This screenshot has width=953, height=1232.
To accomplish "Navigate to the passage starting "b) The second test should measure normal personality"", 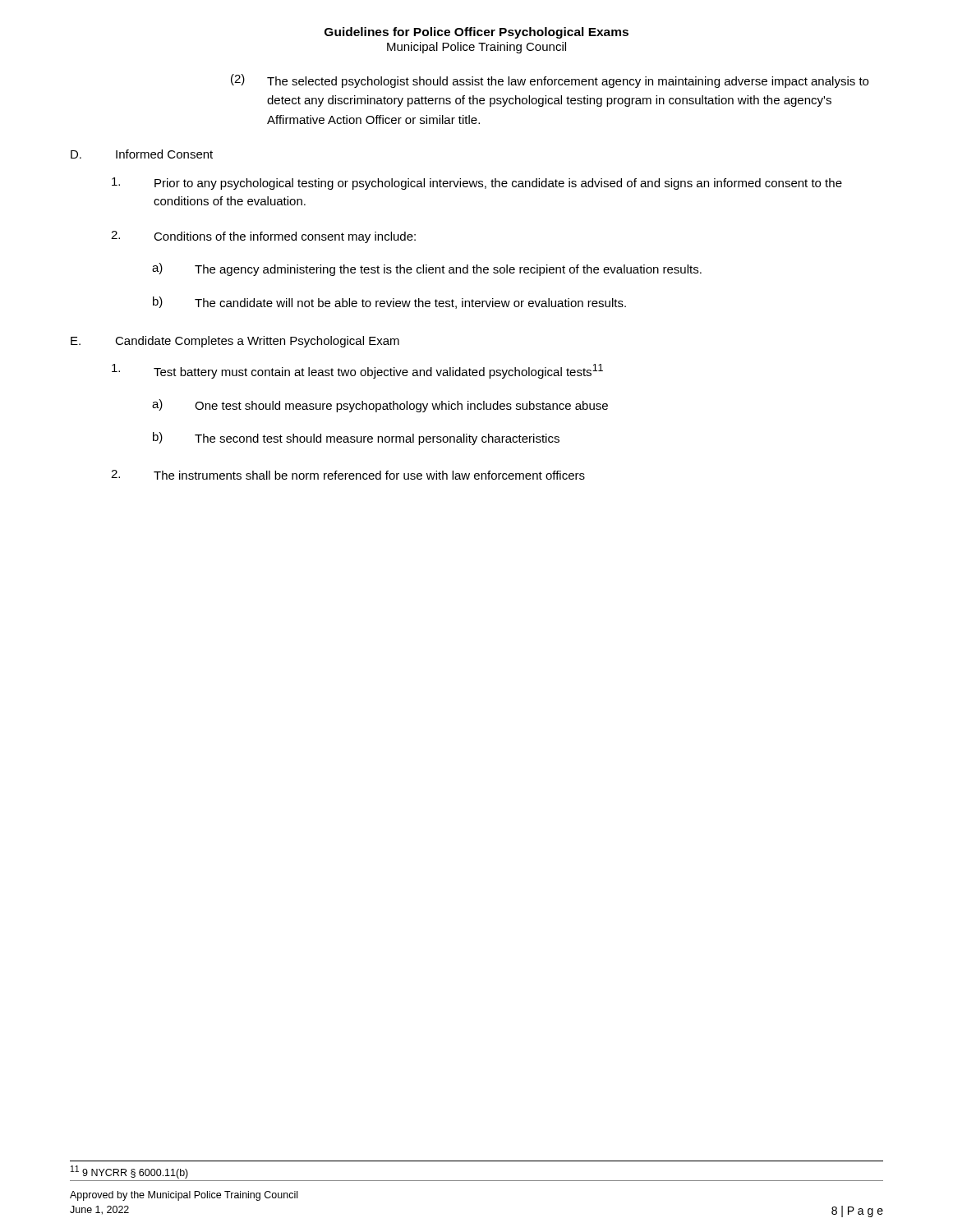I will pyautogui.click(x=518, y=439).
